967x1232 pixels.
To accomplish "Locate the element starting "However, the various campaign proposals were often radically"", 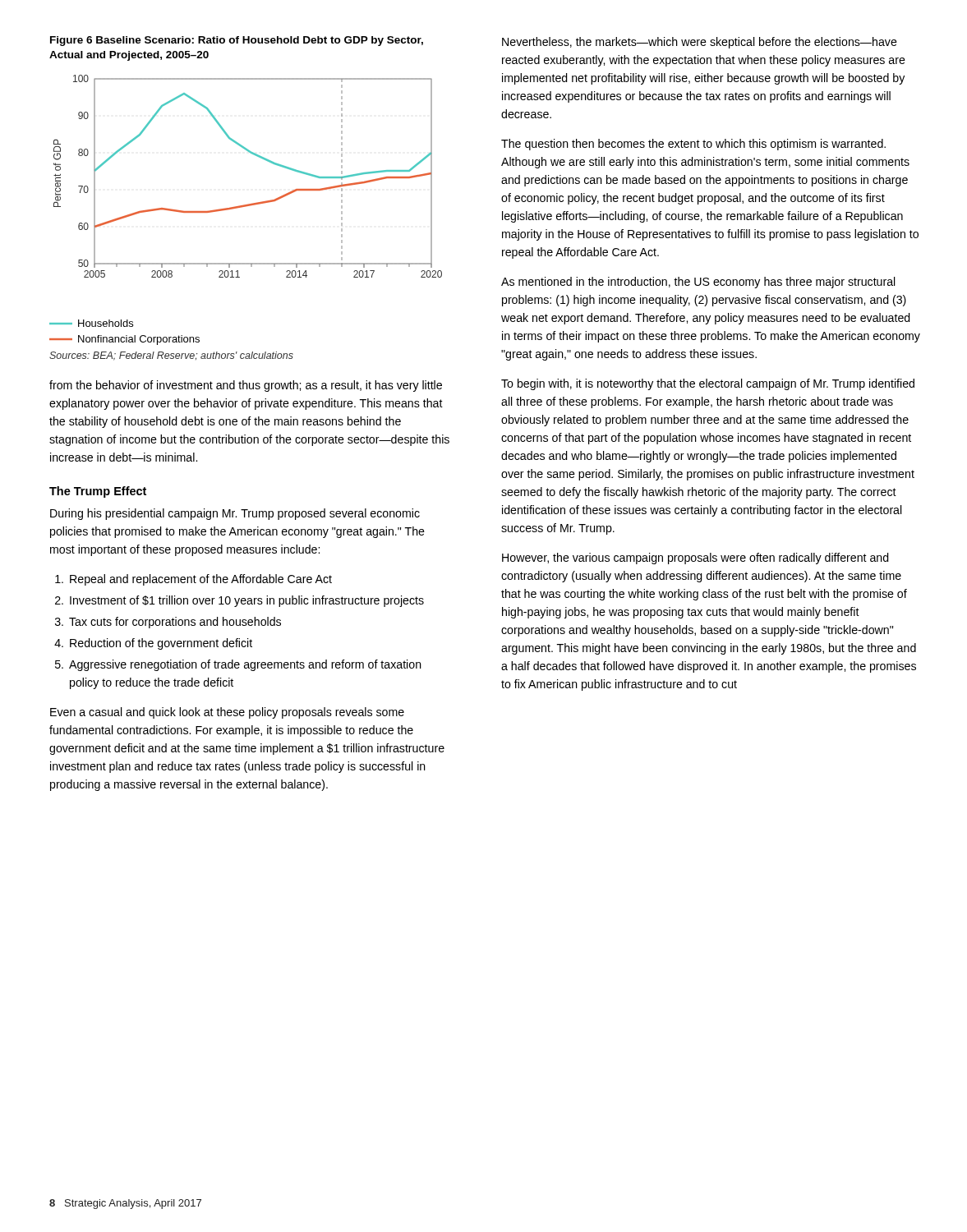I will pyautogui.click(x=709, y=621).
